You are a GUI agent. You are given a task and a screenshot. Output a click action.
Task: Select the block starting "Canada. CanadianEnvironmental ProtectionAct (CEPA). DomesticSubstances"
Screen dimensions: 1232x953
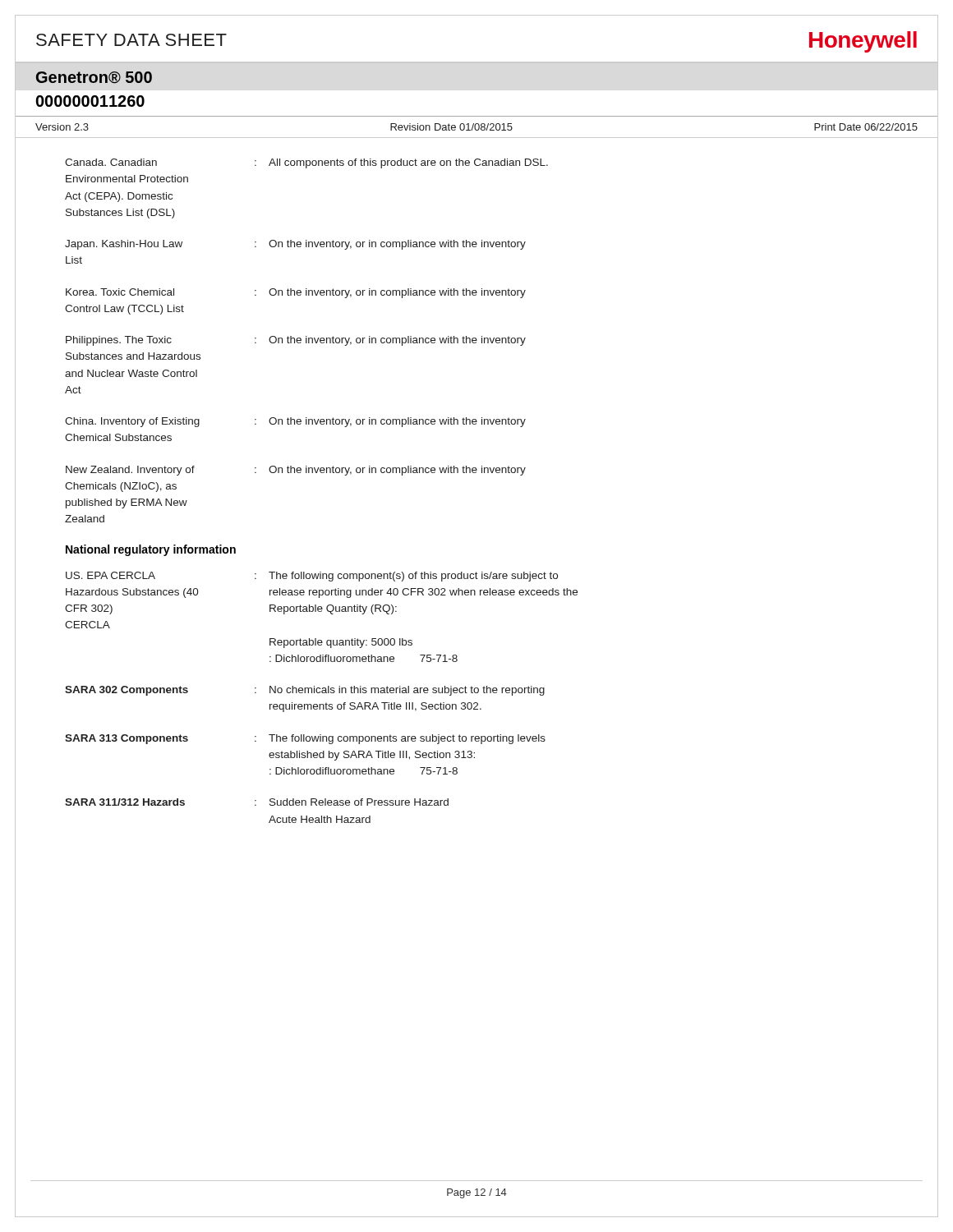(x=306, y=163)
